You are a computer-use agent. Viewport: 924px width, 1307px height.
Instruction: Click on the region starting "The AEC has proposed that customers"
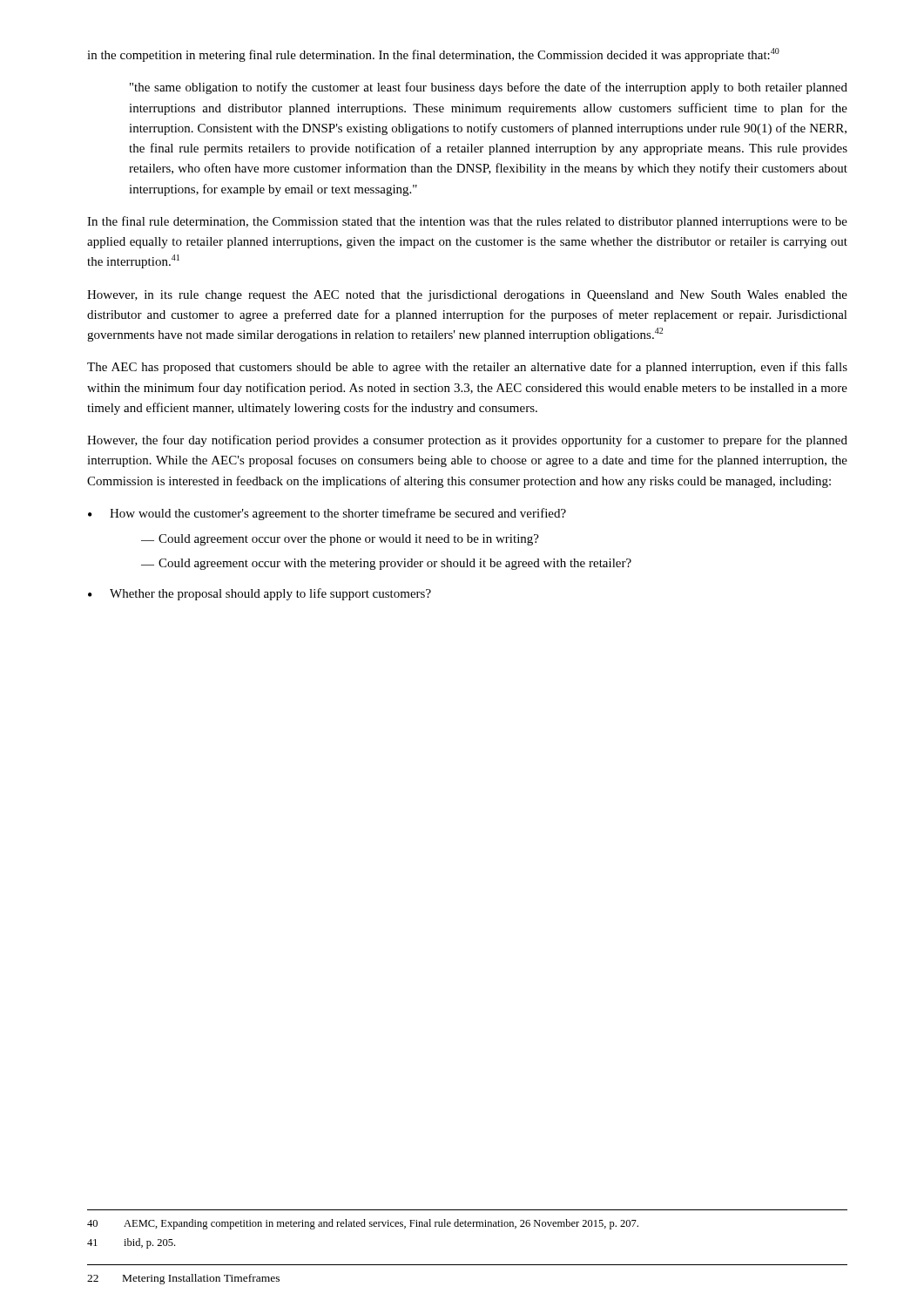467,387
